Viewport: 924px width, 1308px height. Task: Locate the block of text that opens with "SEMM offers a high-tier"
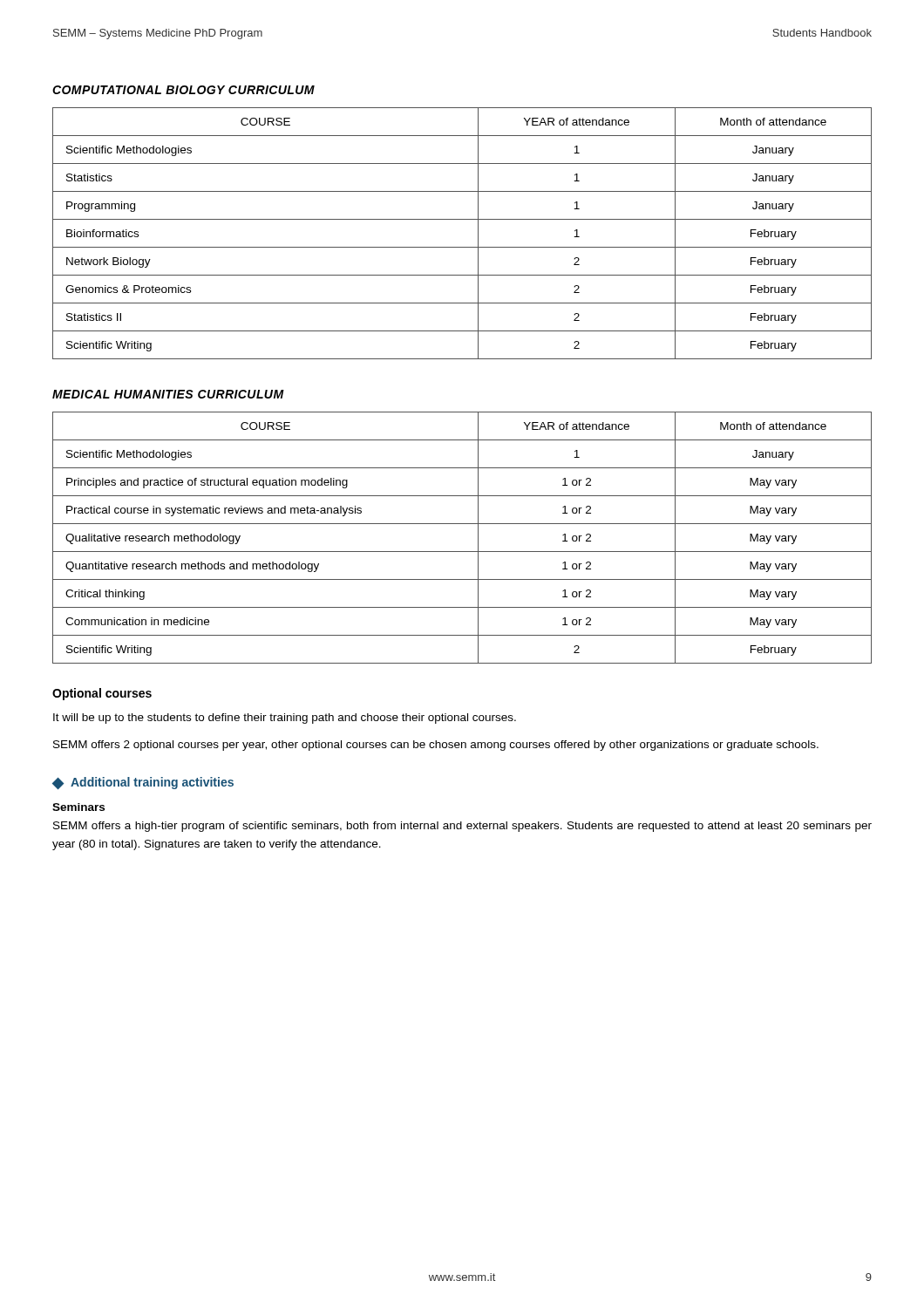pyautogui.click(x=462, y=834)
